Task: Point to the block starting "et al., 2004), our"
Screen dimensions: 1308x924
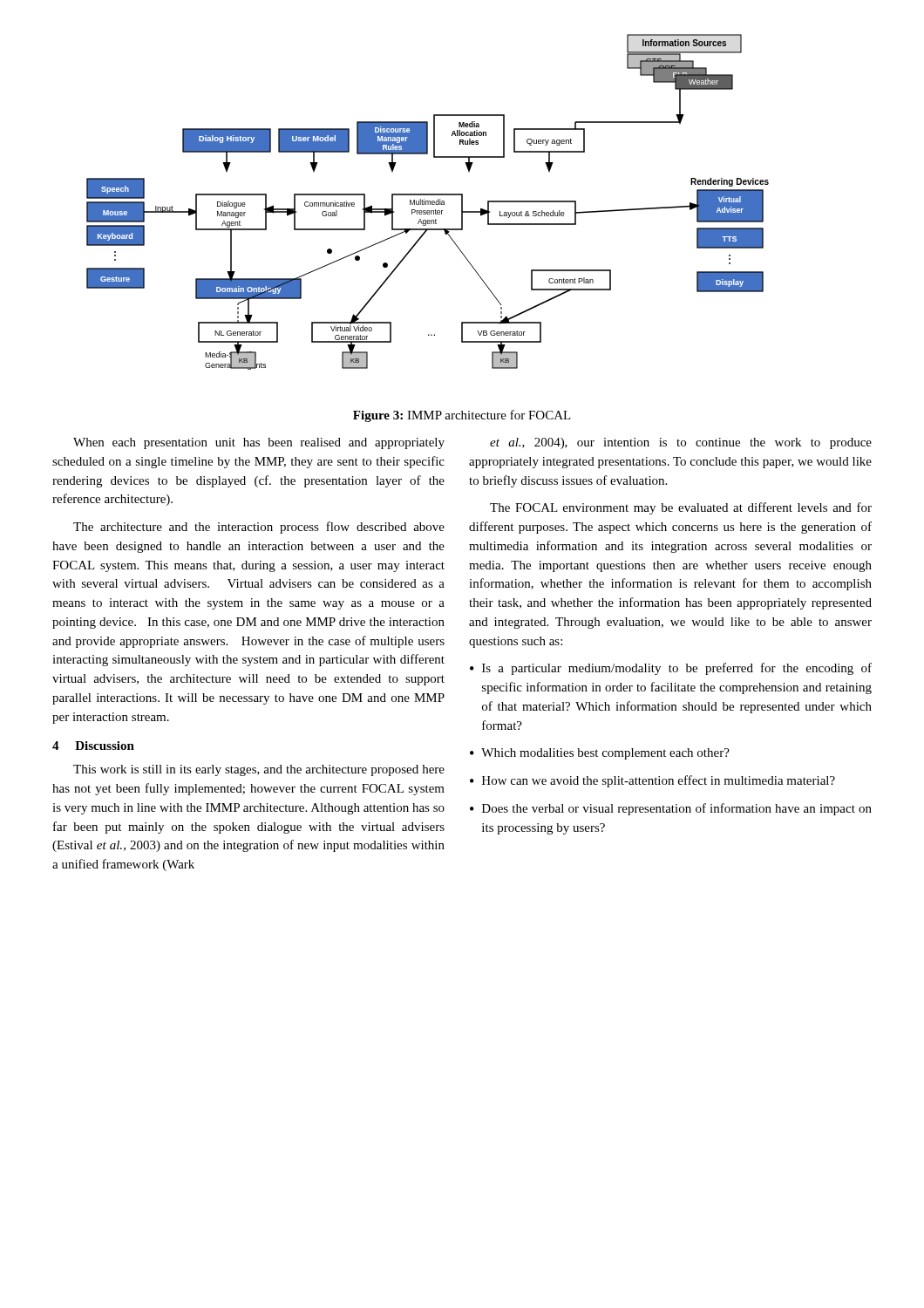Action: [670, 542]
